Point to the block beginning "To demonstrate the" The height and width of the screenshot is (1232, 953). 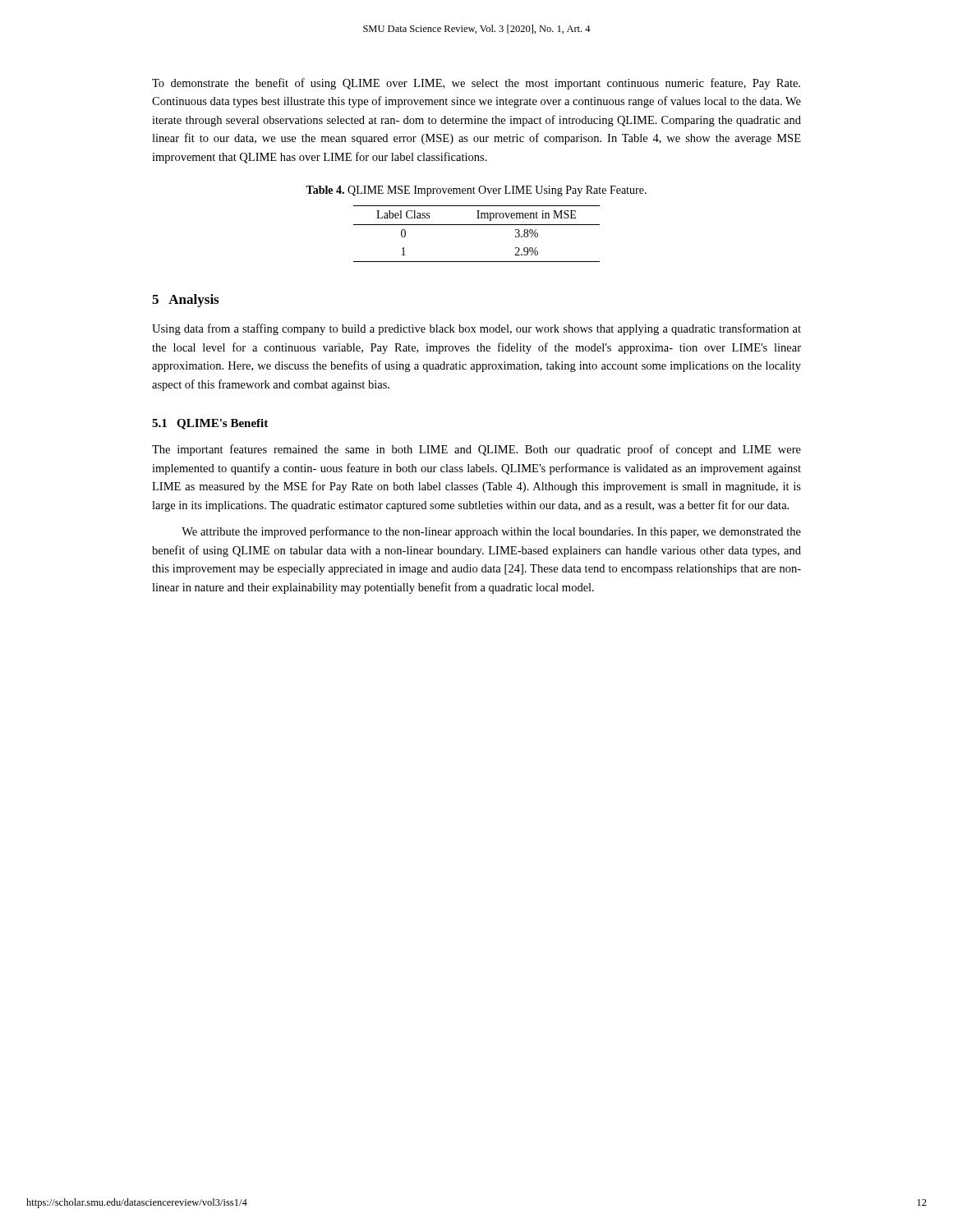(x=476, y=120)
